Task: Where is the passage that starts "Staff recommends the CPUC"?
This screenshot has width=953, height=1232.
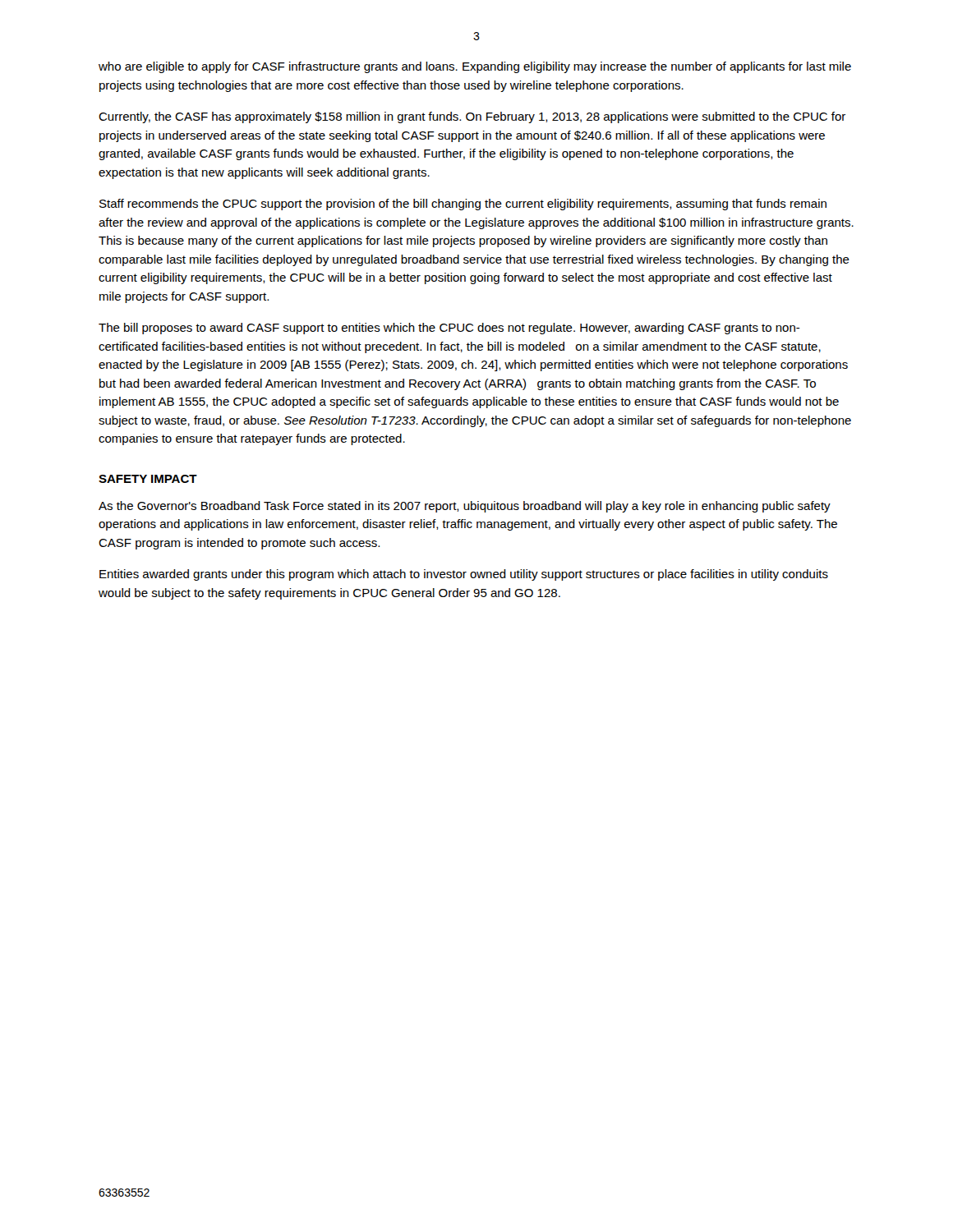Action: coord(476,250)
